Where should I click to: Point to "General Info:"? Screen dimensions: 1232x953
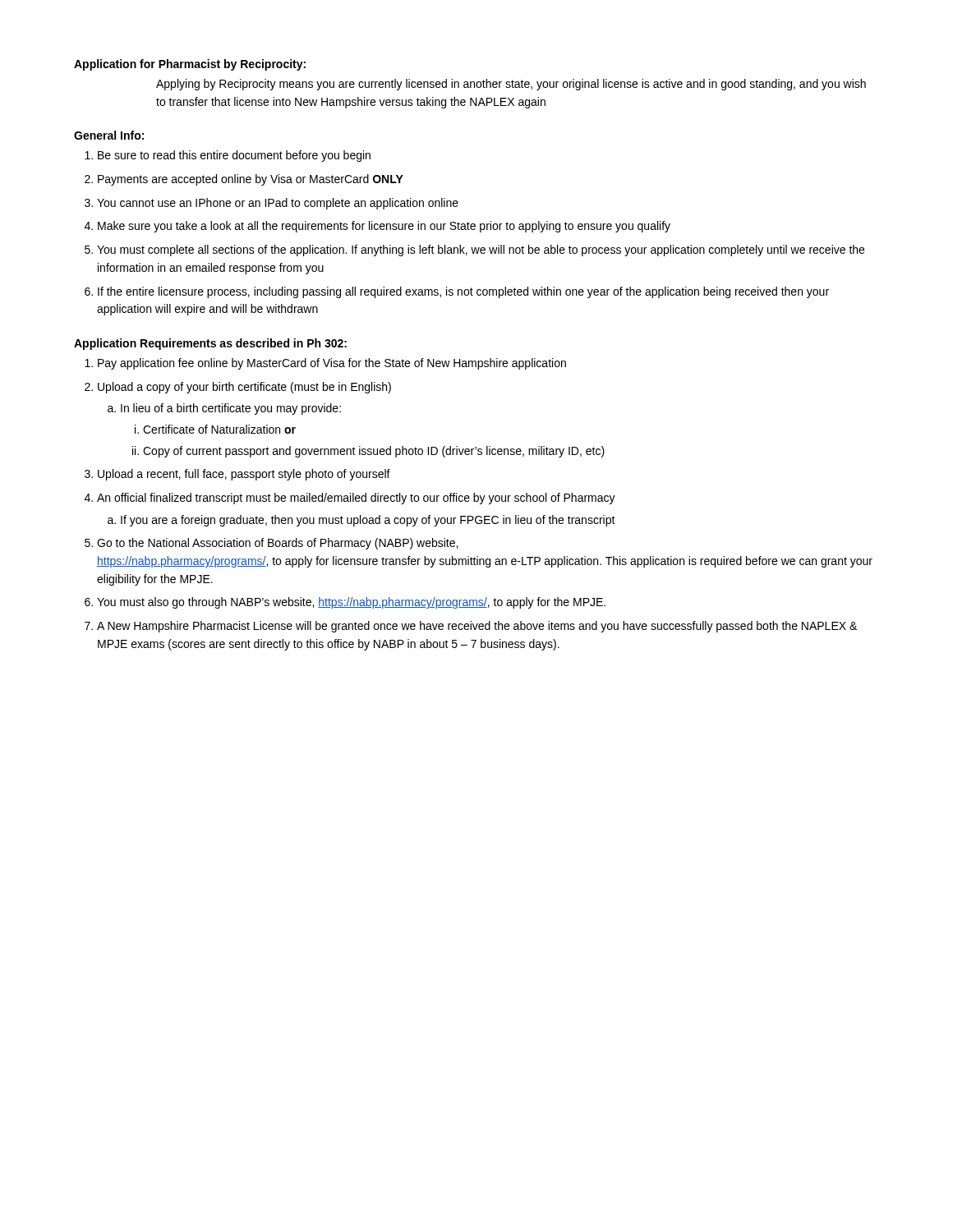[x=109, y=136]
